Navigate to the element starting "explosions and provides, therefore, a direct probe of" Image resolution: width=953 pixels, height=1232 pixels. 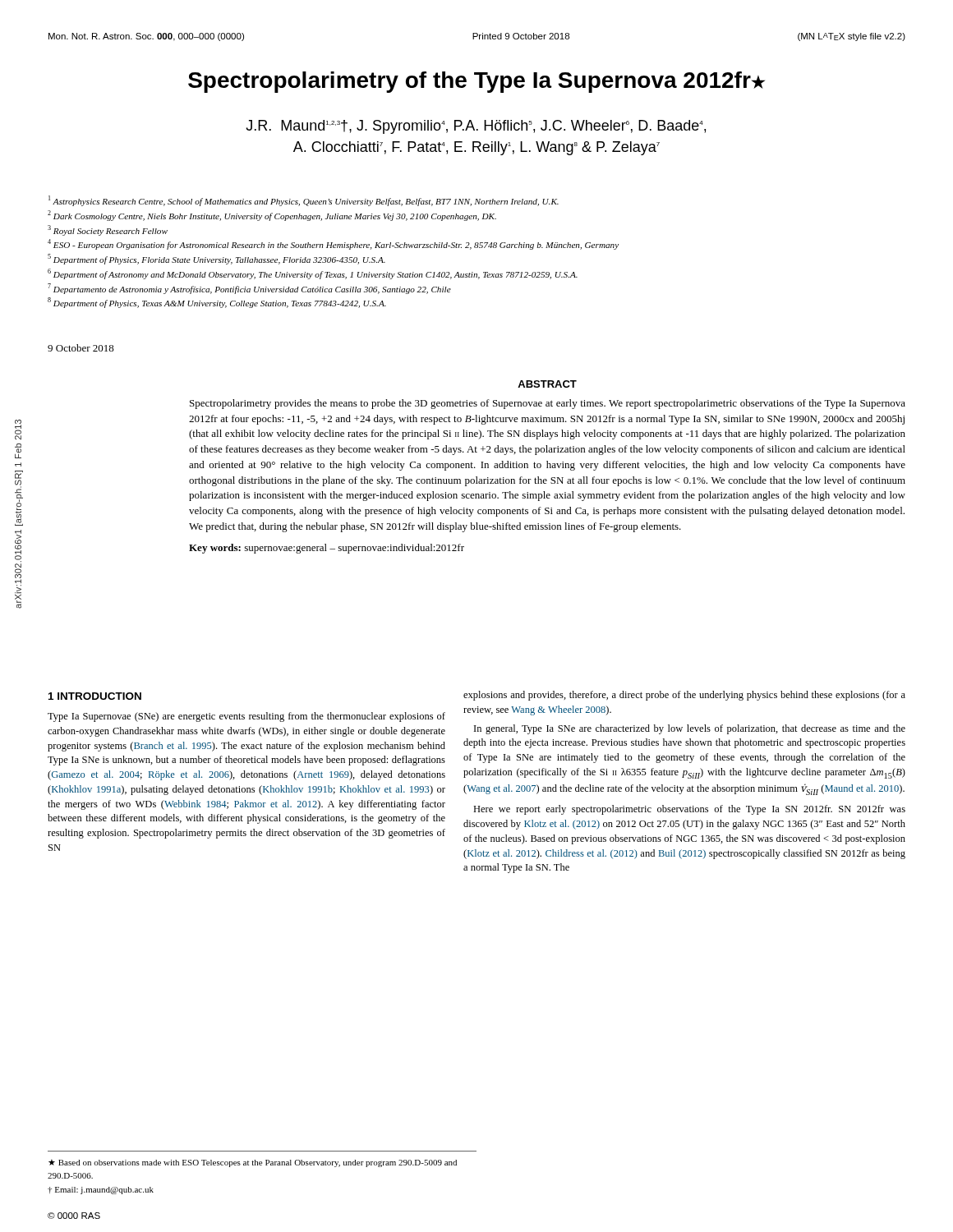(684, 782)
